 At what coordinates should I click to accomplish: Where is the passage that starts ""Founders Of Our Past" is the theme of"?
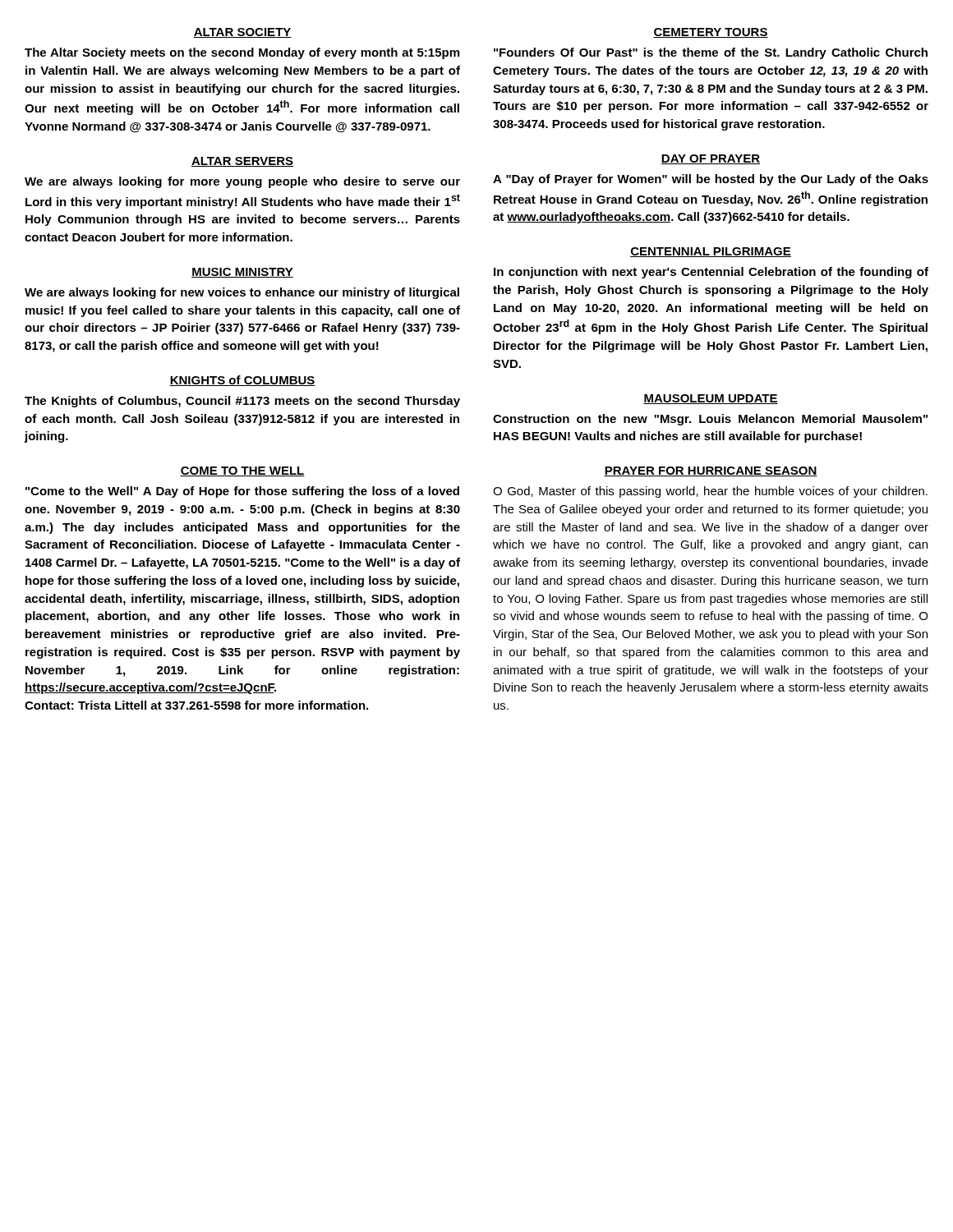pyautogui.click(x=711, y=88)
